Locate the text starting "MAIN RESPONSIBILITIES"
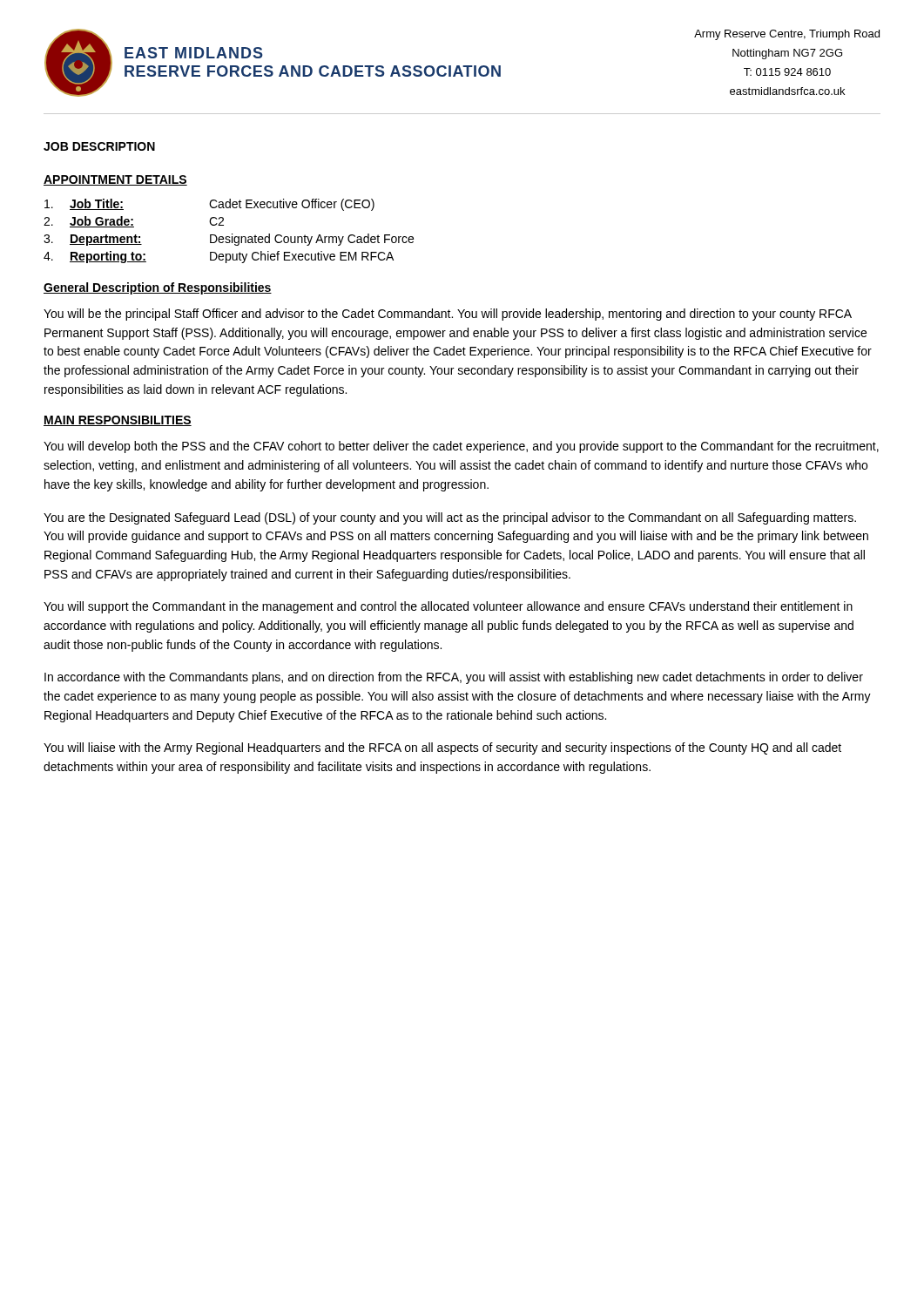 [x=117, y=420]
